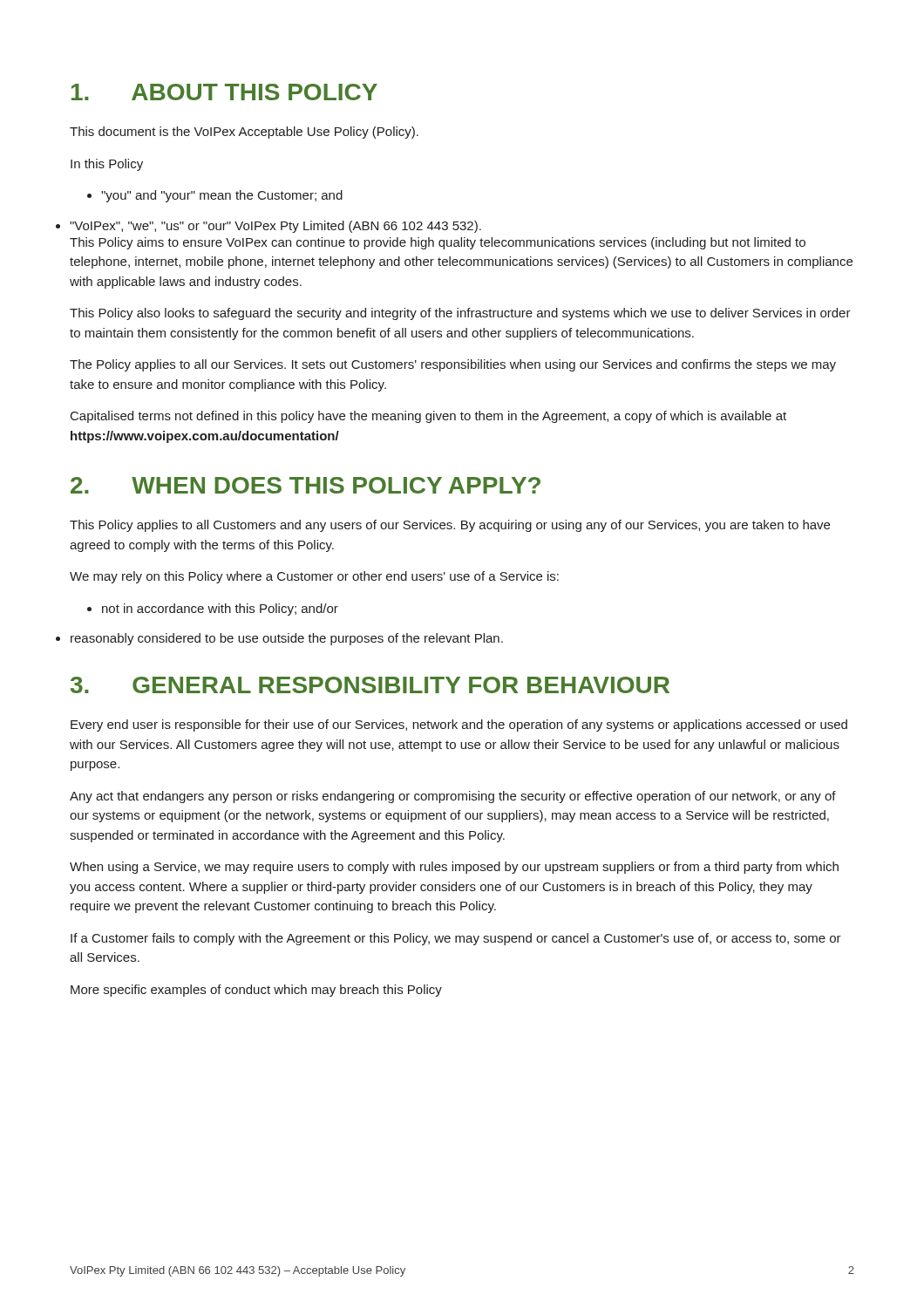Screen dimensions: 1308x924
Task: Find the passage starting "reasonably considered to be use"
Action: [x=462, y=638]
